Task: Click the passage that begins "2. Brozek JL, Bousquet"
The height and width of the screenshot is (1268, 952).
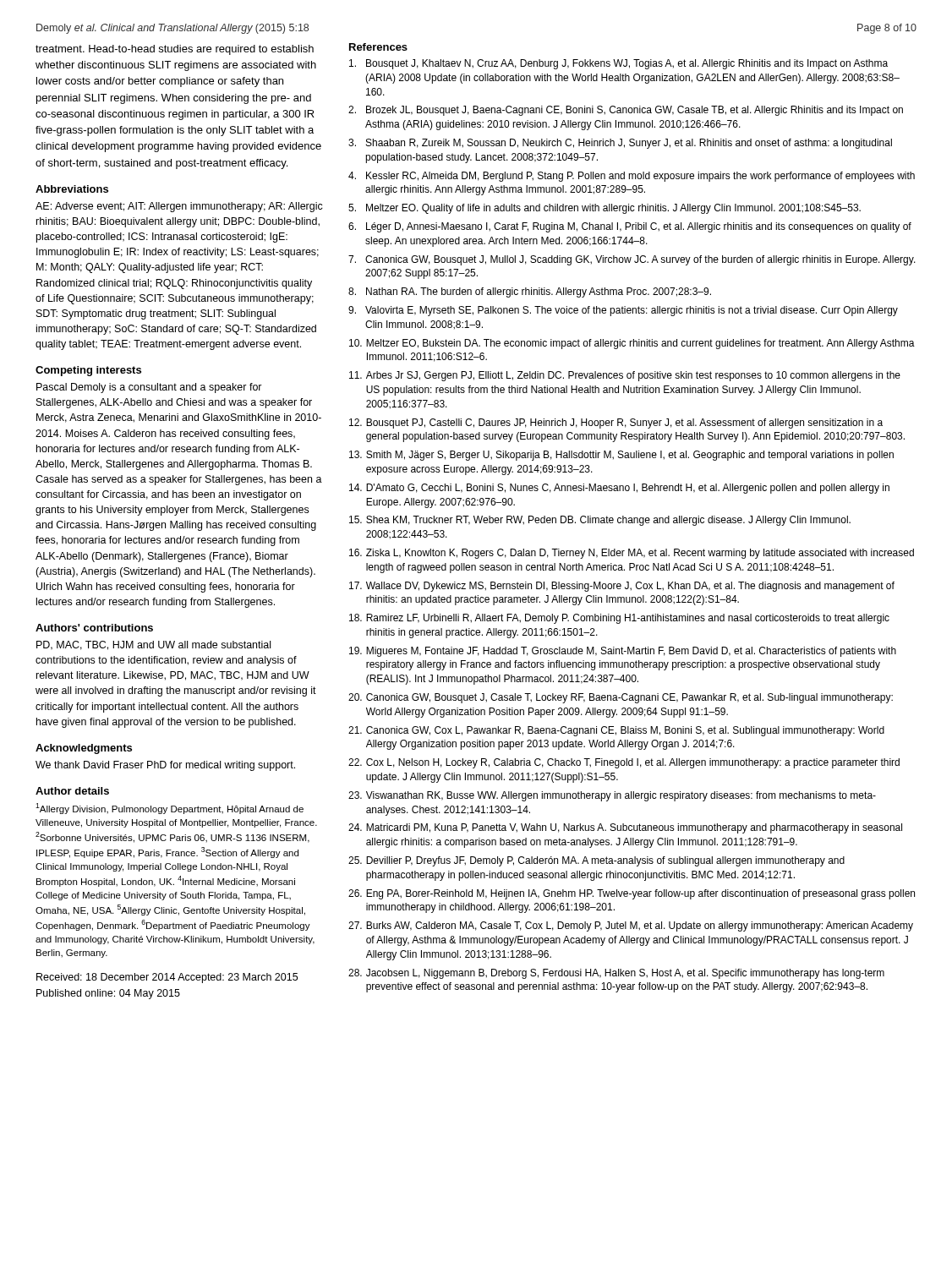Action: pyautogui.click(x=632, y=118)
